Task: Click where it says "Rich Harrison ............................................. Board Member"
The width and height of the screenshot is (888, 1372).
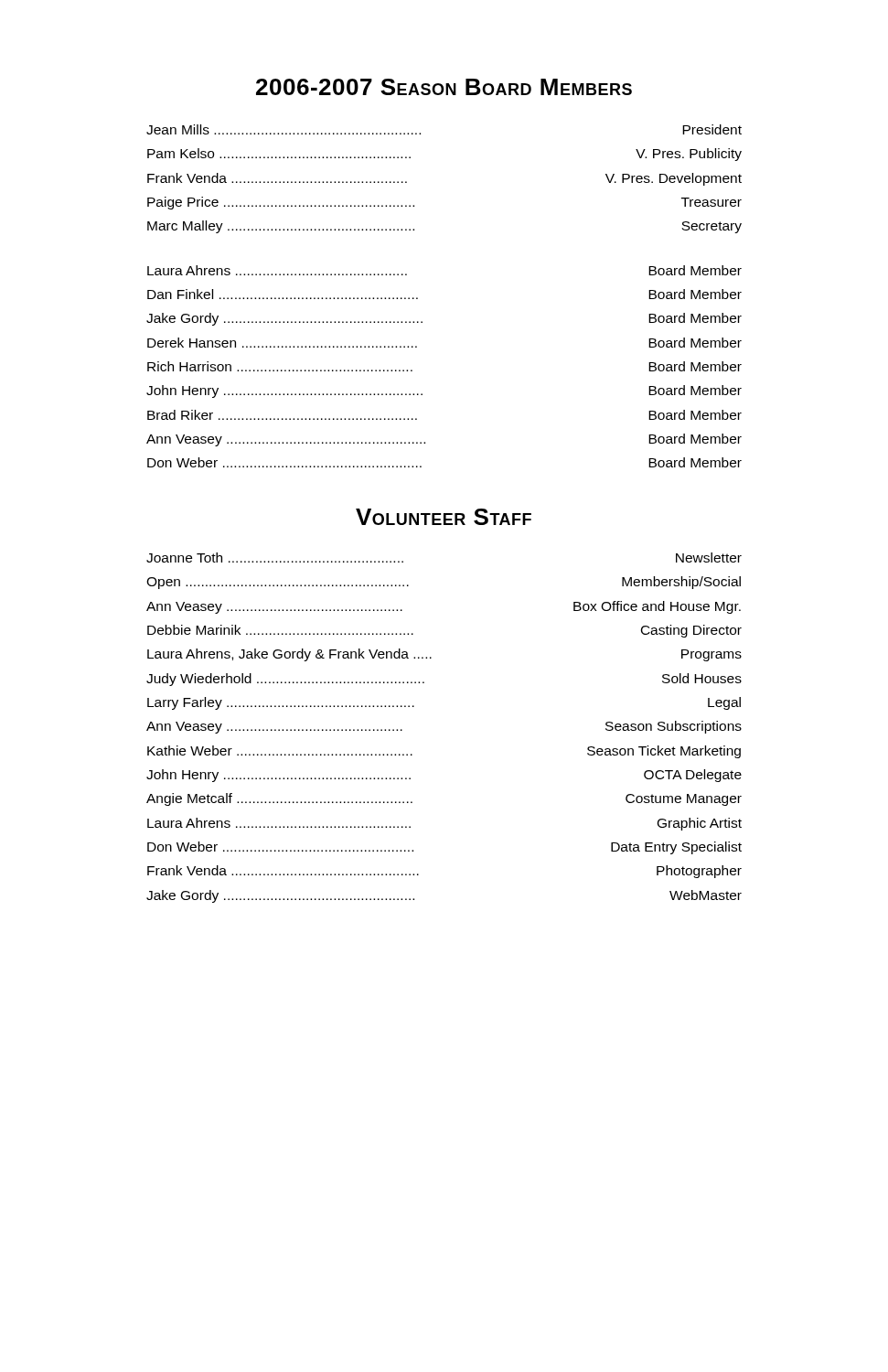Action: (x=193, y=367)
